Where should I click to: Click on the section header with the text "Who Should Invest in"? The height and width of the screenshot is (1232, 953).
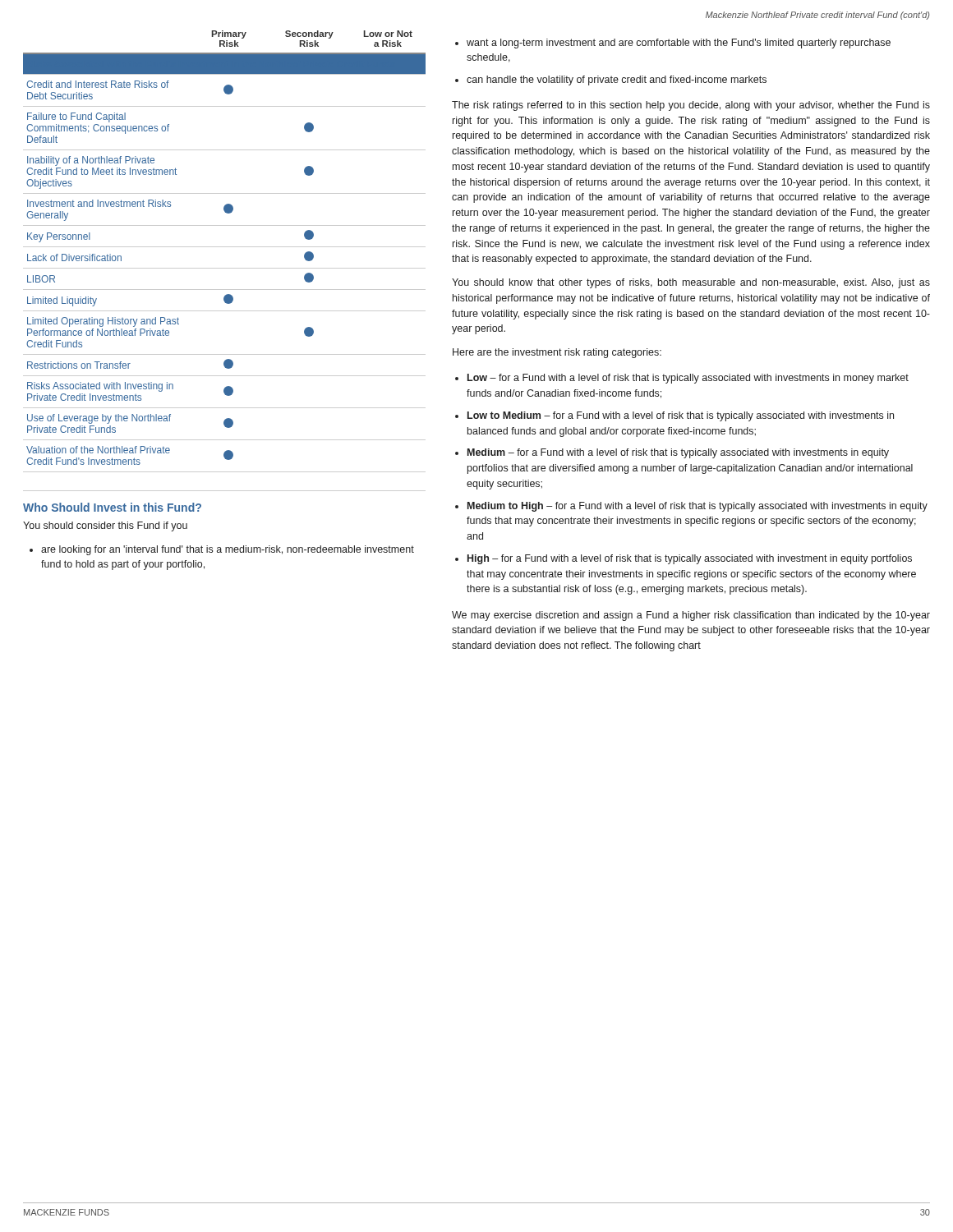tap(112, 508)
